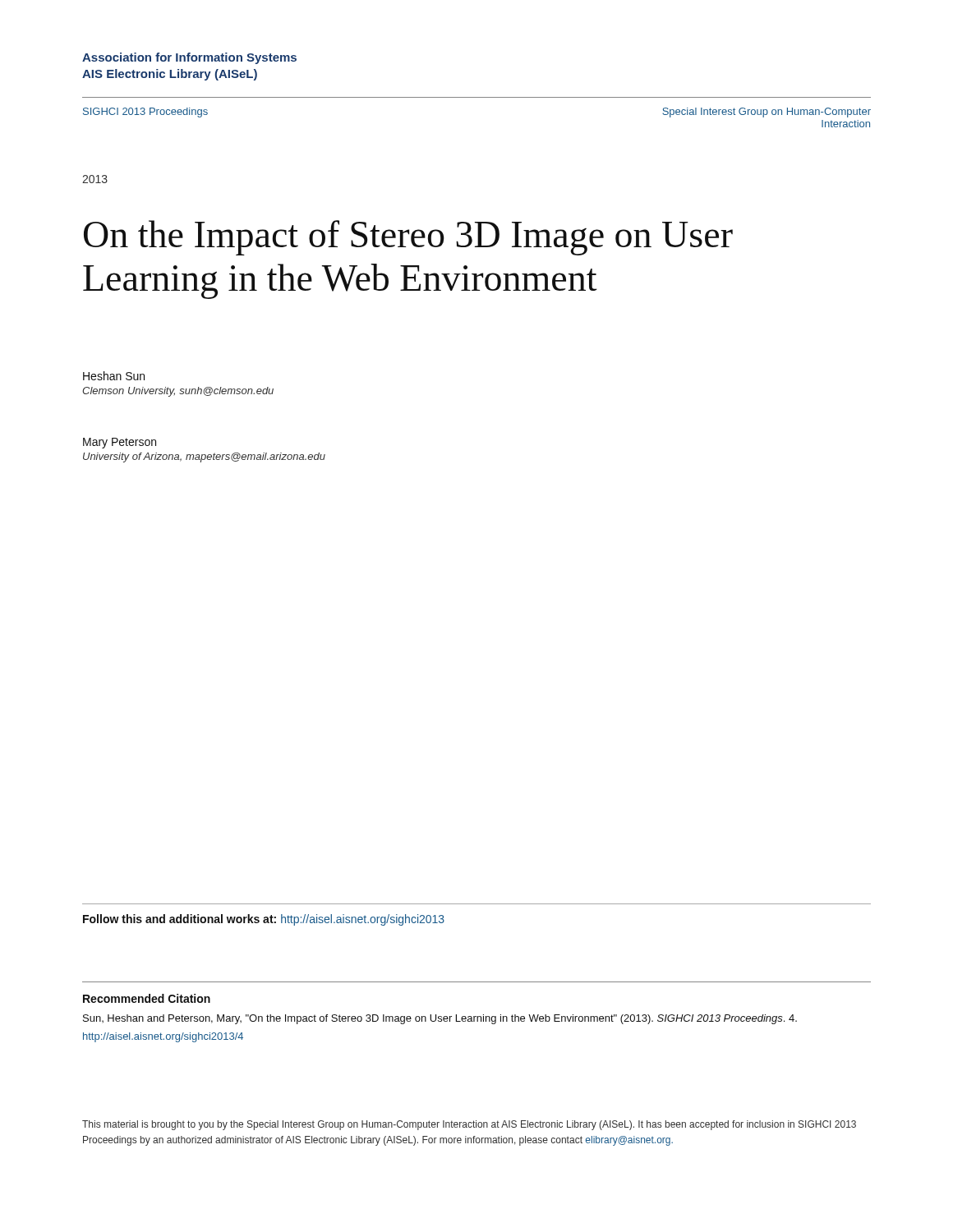Image resolution: width=953 pixels, height=1232 pixels.
Task: Select the text with the text "Special Interest Group on Human-ComputerInteraction"
Action: tap(766, 117)
